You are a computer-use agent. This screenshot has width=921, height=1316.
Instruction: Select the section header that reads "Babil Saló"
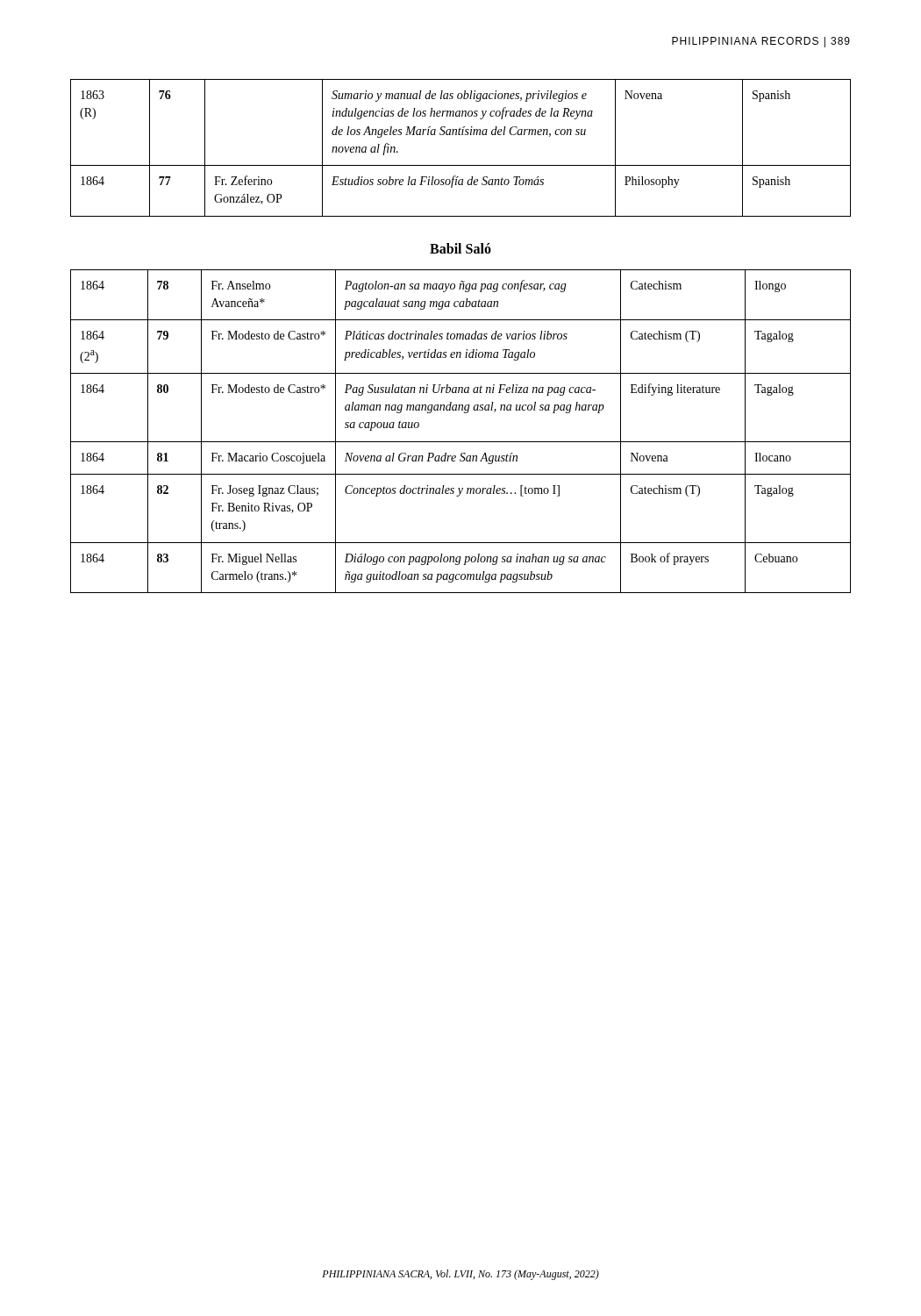click(460, 249)
